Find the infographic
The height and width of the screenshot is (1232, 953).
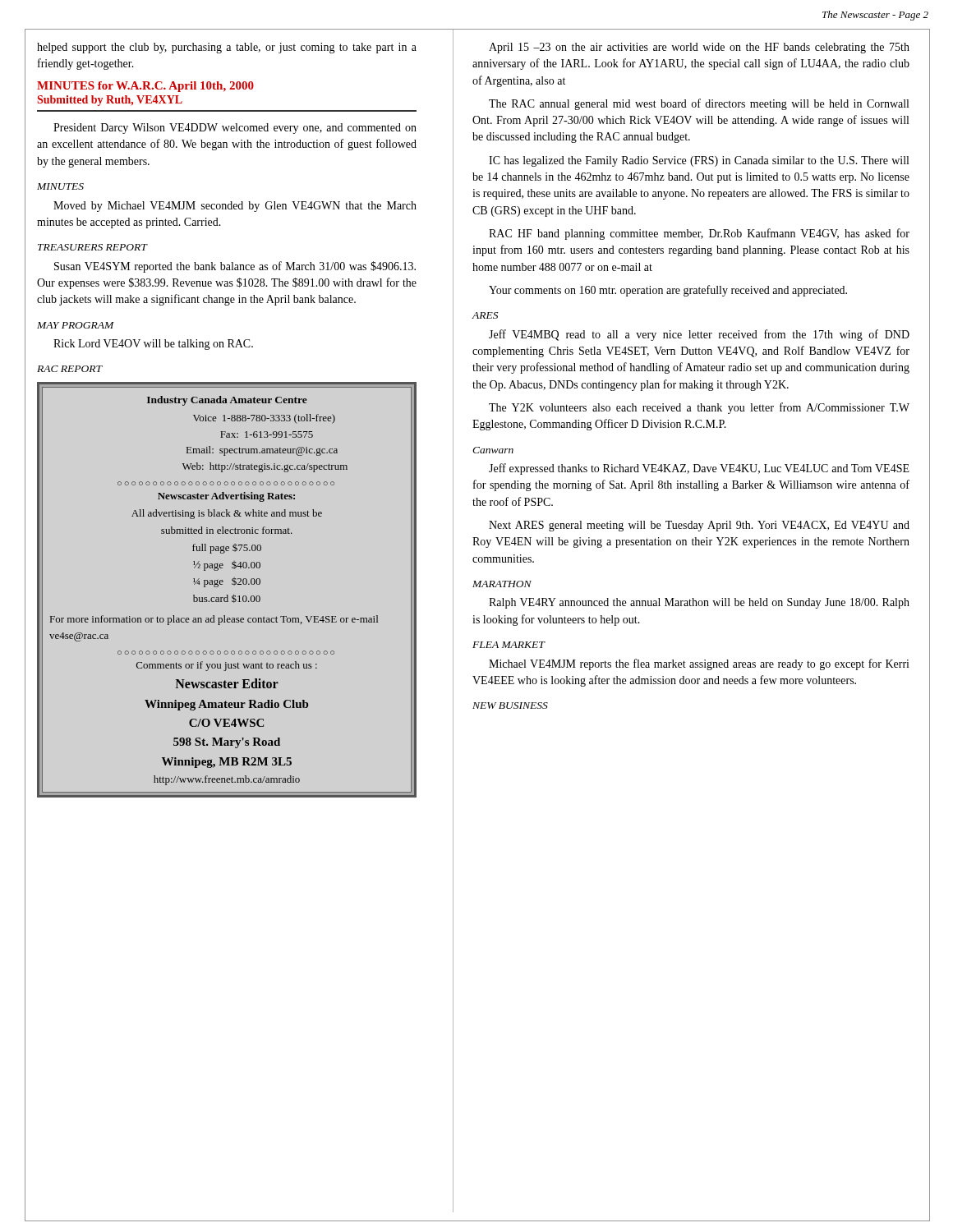pos(227,590)
